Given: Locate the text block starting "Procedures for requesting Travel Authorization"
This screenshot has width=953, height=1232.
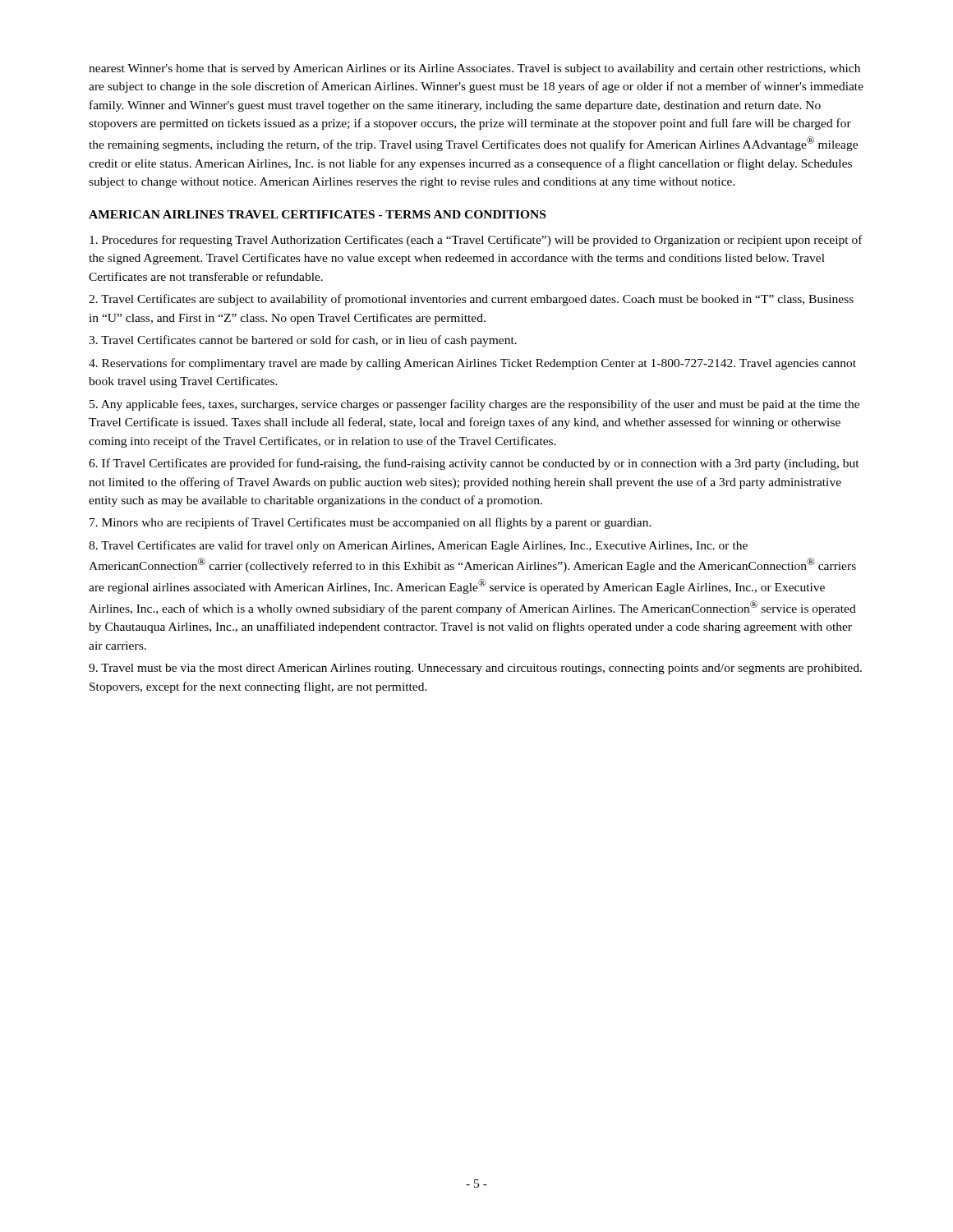Looking at the screenshot, I should coord(475,258).
